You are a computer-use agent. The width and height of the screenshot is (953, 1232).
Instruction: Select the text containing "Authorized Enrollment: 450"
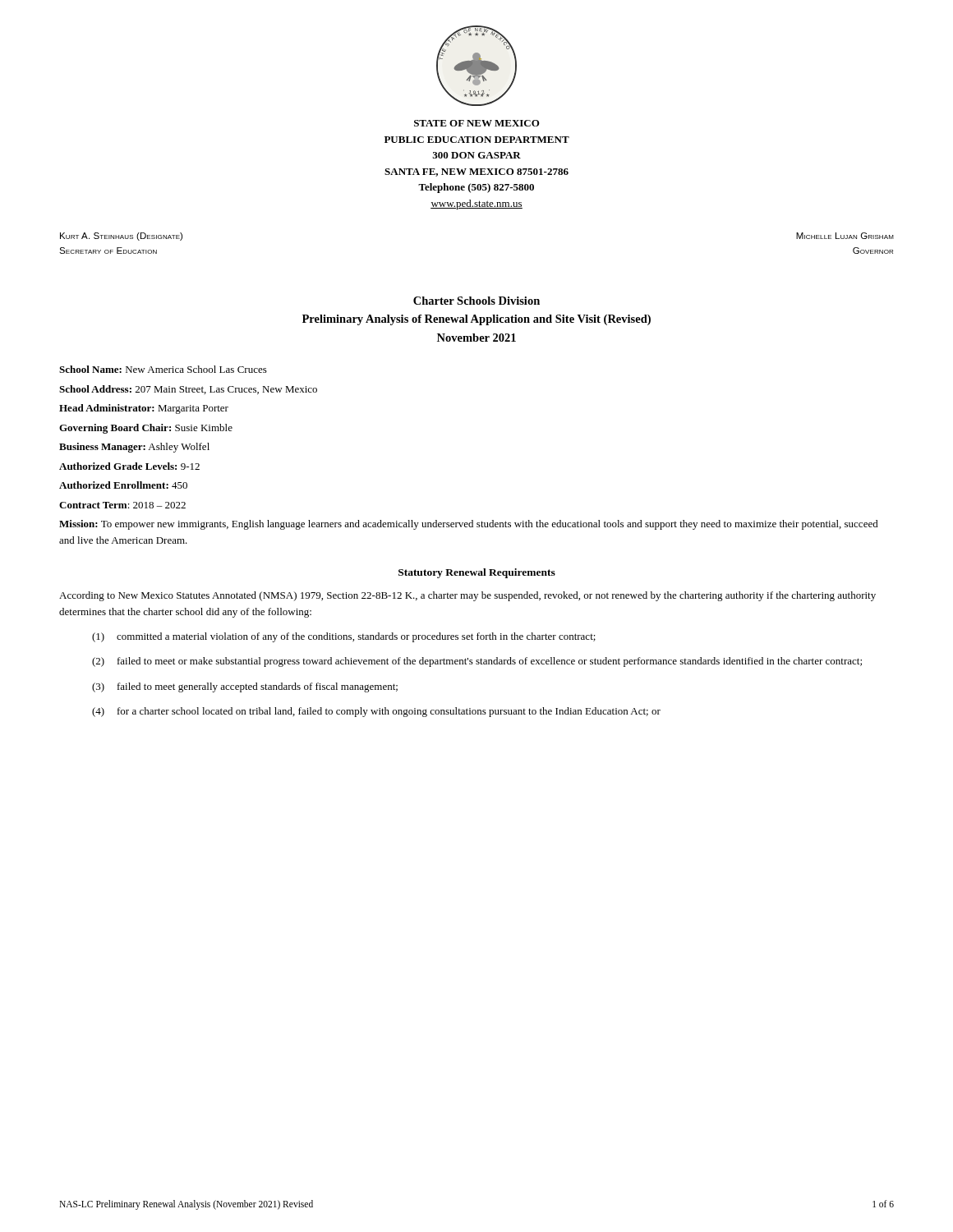[123, 485]
